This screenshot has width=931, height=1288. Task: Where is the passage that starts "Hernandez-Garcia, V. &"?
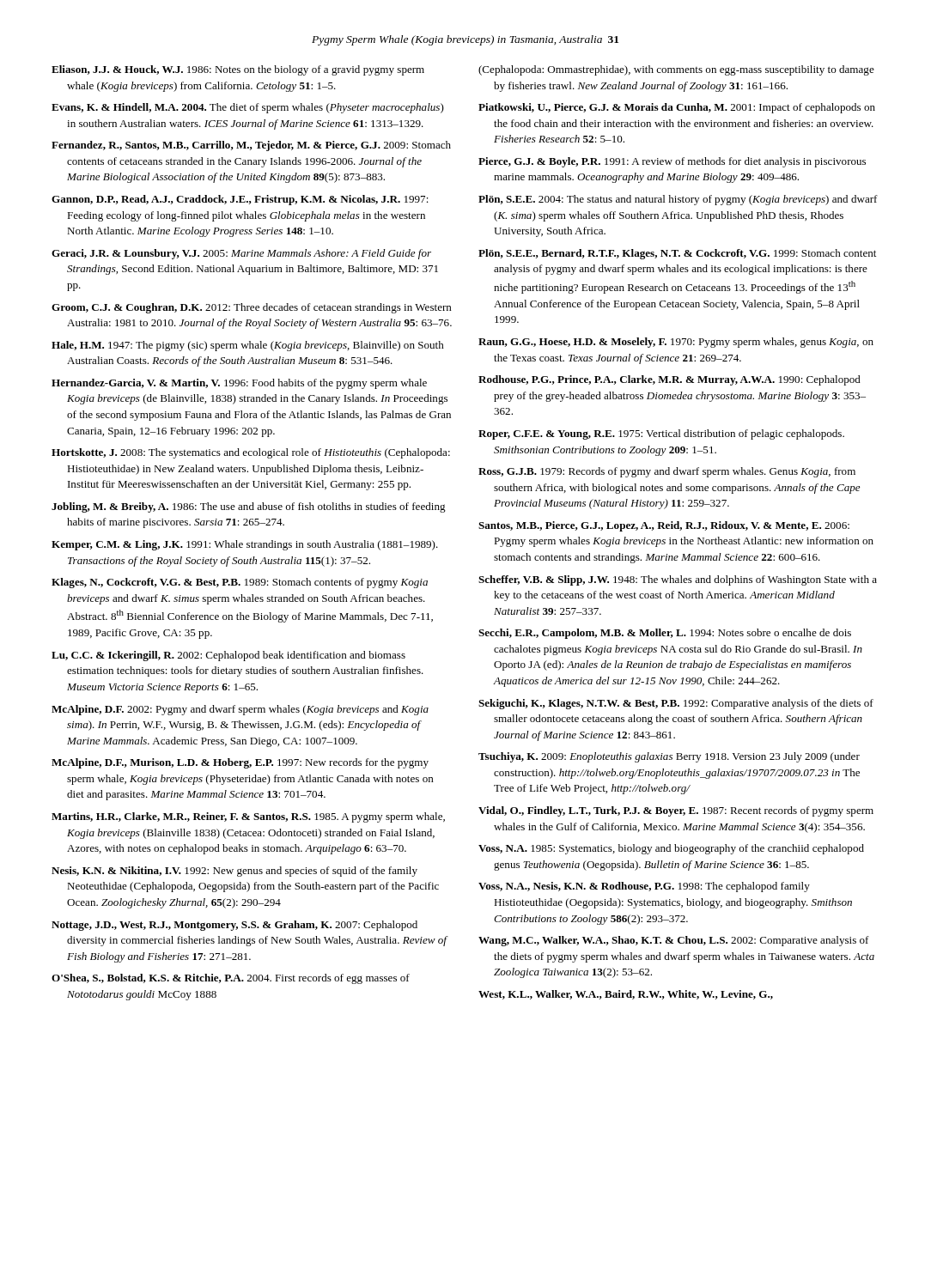coord(252,406)
